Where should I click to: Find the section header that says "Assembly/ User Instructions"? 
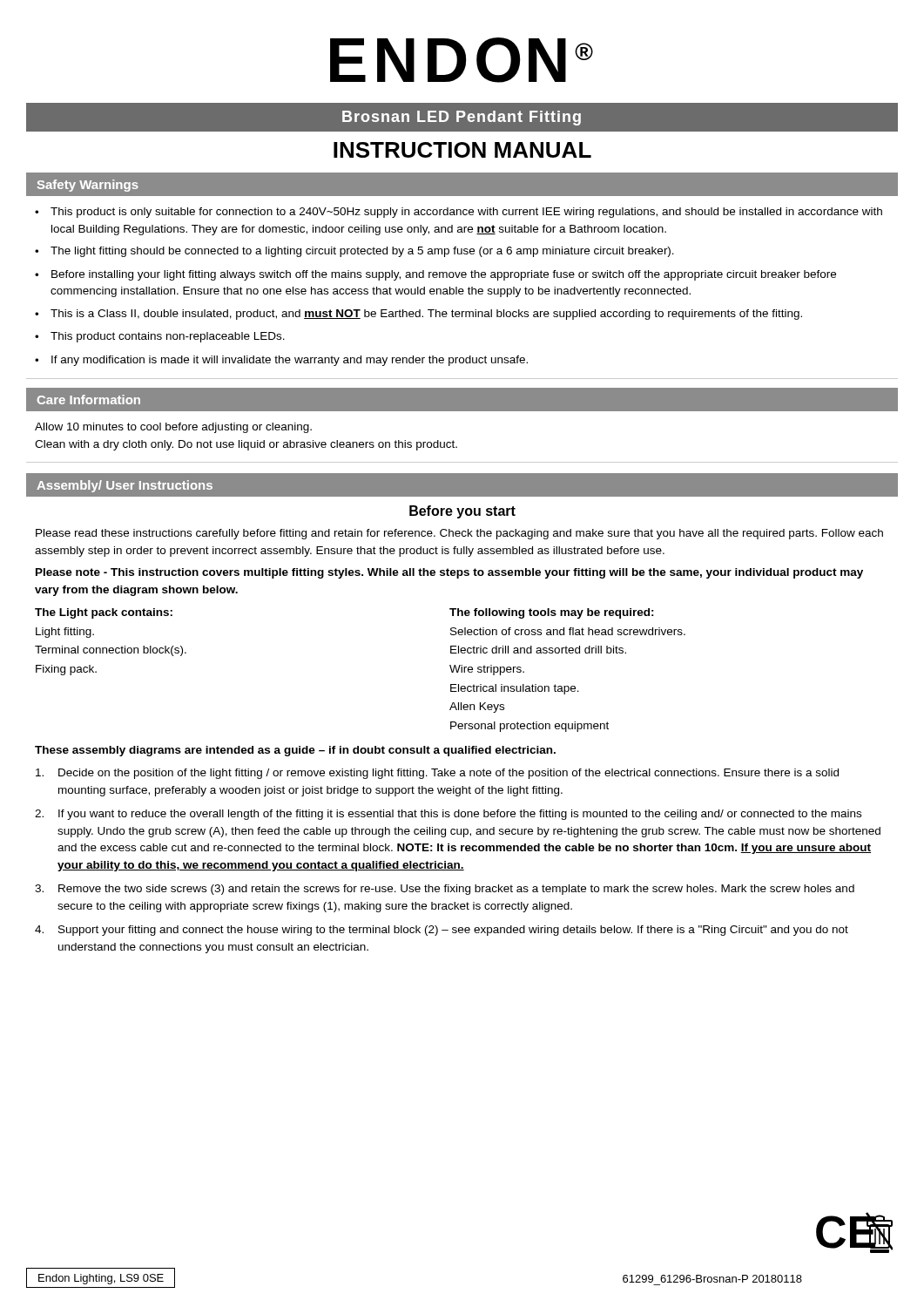click(x=125, y=485)
